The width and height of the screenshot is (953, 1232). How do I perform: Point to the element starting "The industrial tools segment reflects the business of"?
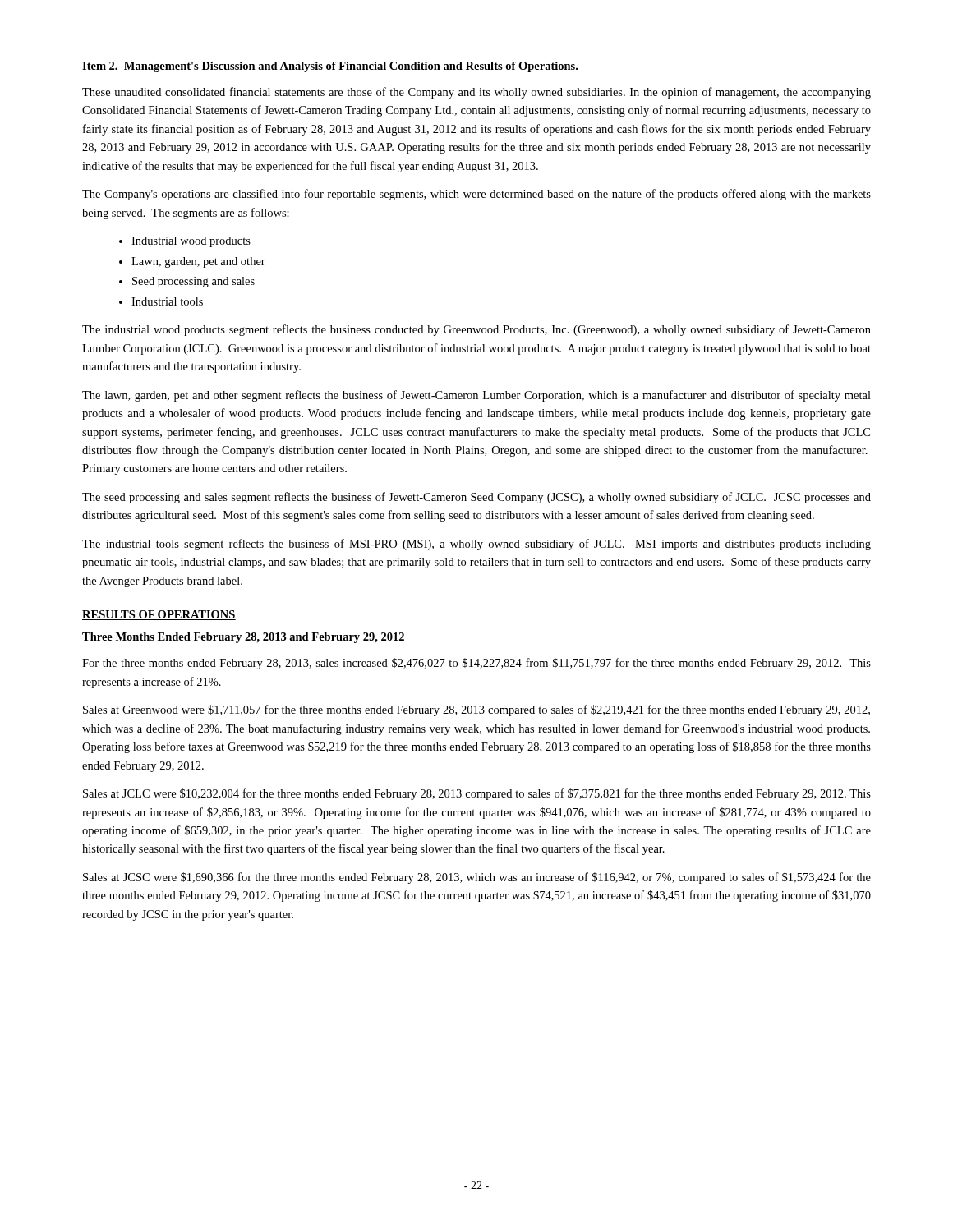click(476, 562)
